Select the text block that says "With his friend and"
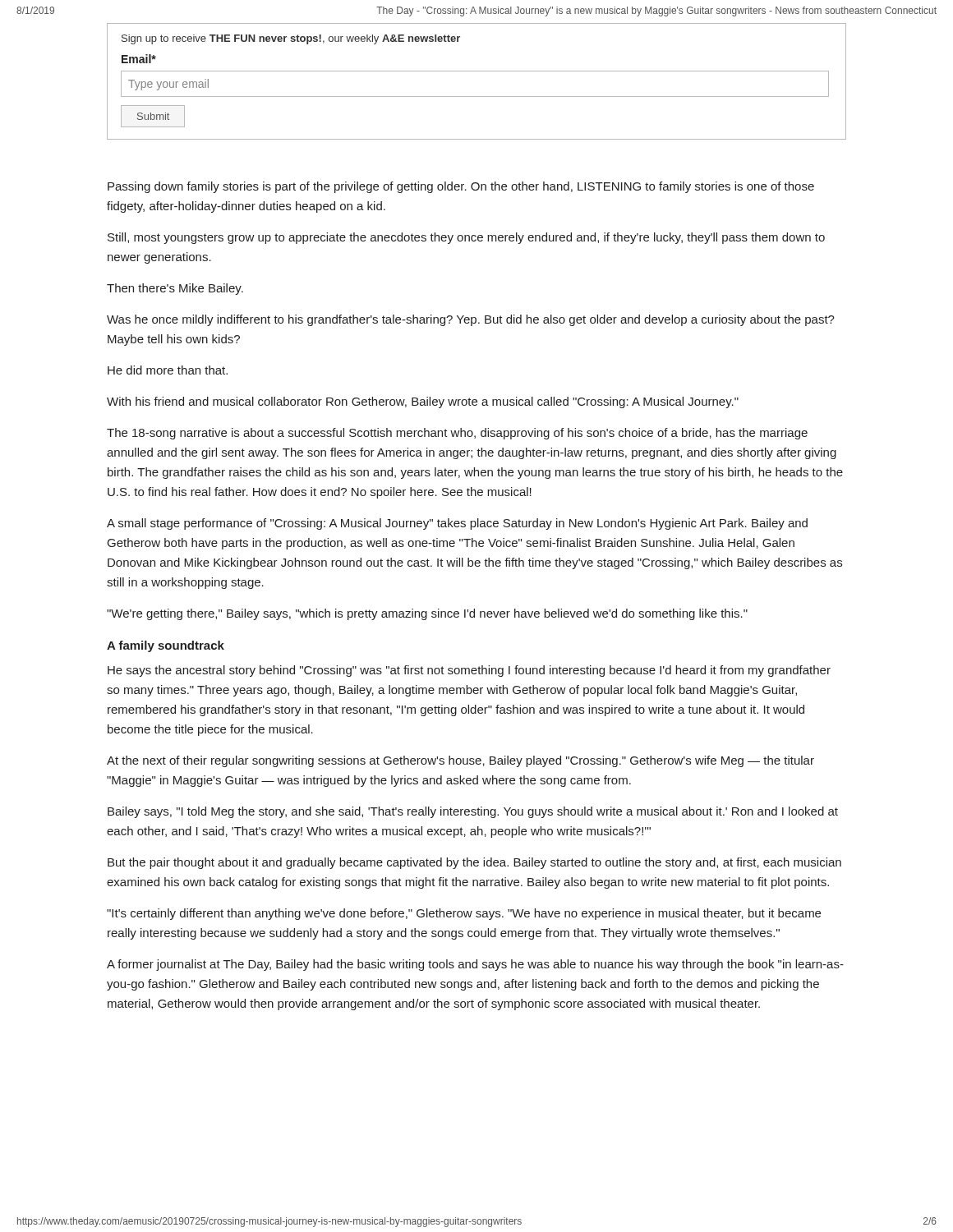Screen dimensions: 1232x953 tap(476, 402)
